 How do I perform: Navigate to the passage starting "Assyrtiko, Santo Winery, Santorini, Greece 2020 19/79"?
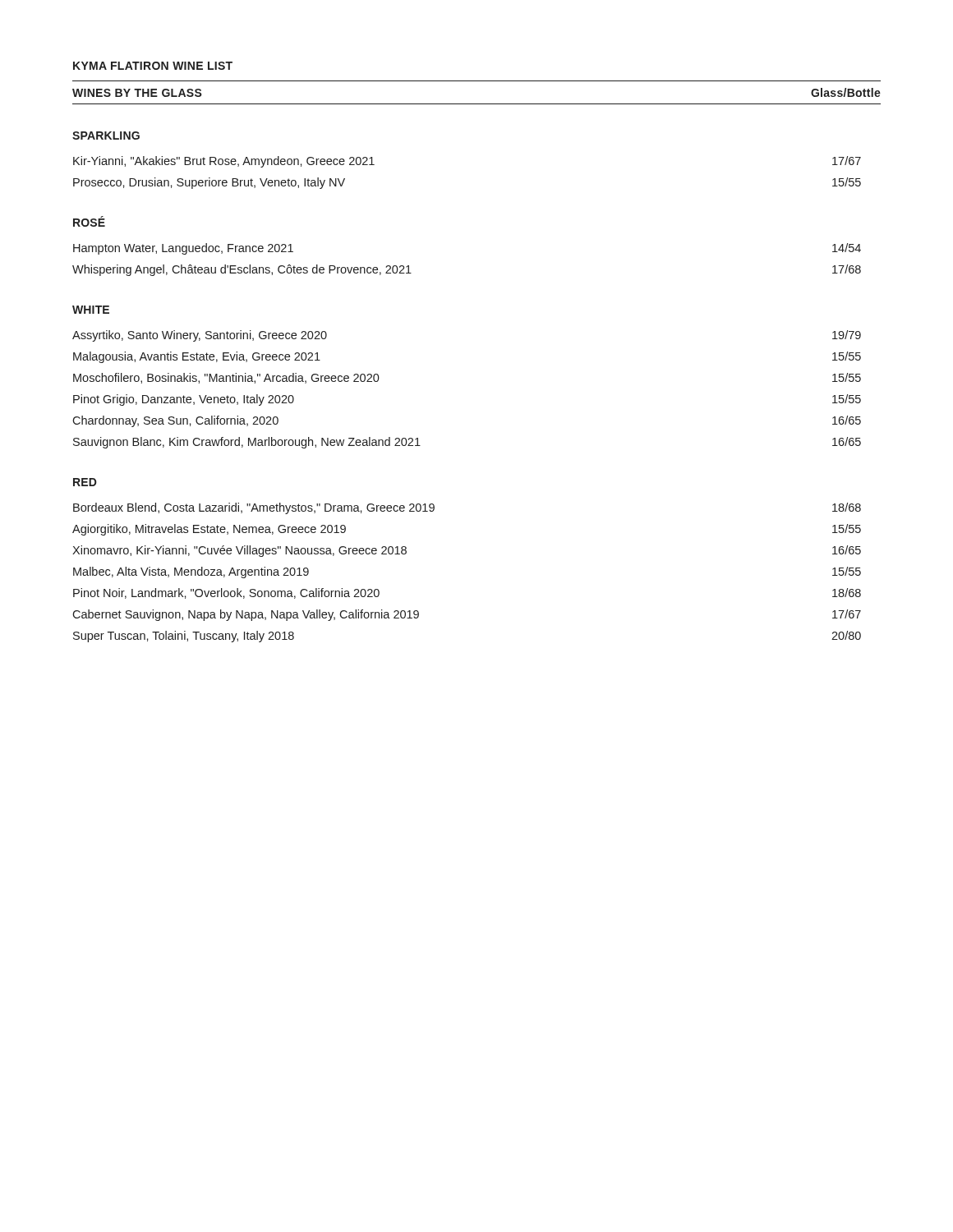pyautogui.click(x=194, y=336)
